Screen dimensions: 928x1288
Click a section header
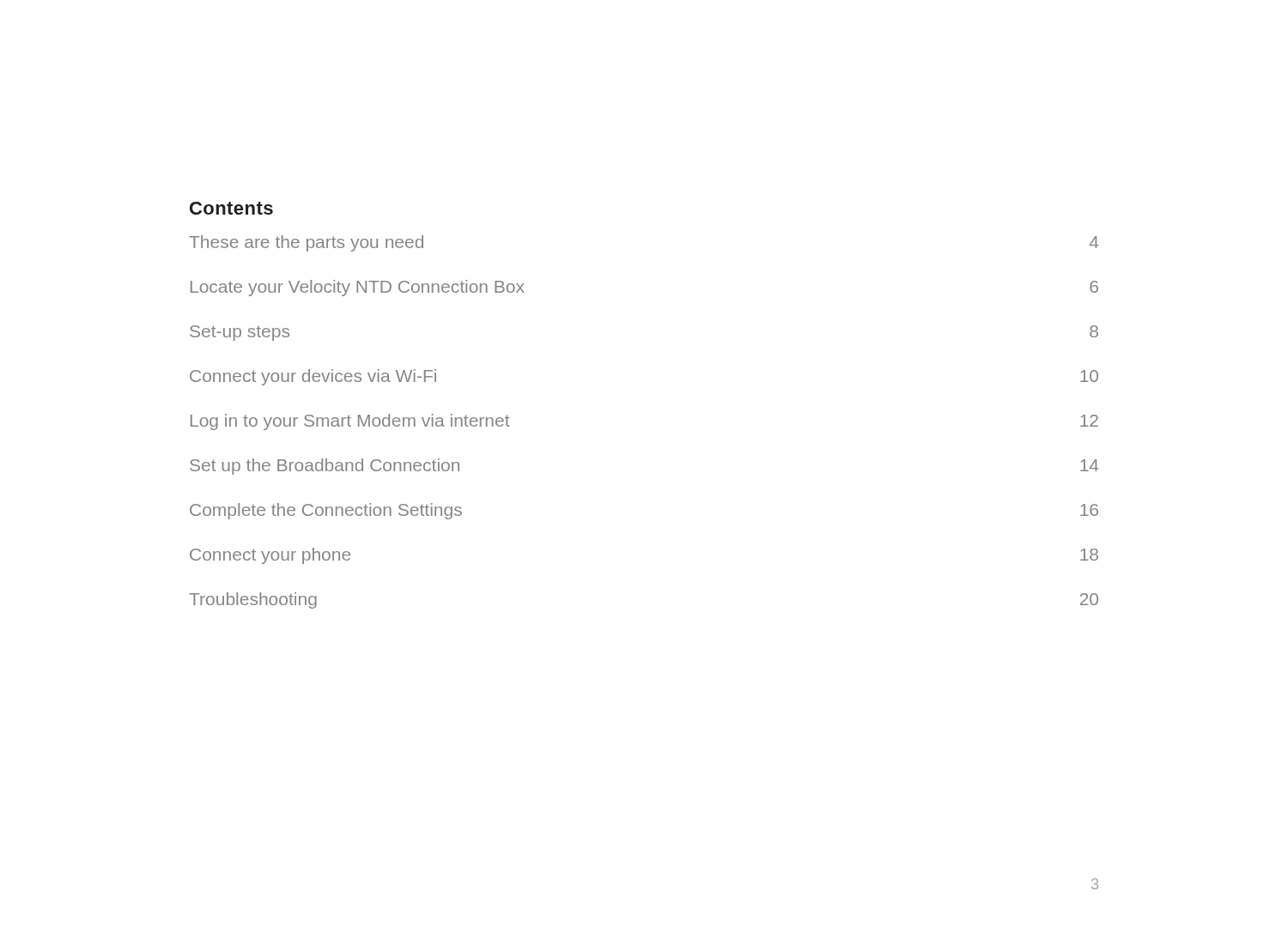pyautogui.click(x=231, y=208)
